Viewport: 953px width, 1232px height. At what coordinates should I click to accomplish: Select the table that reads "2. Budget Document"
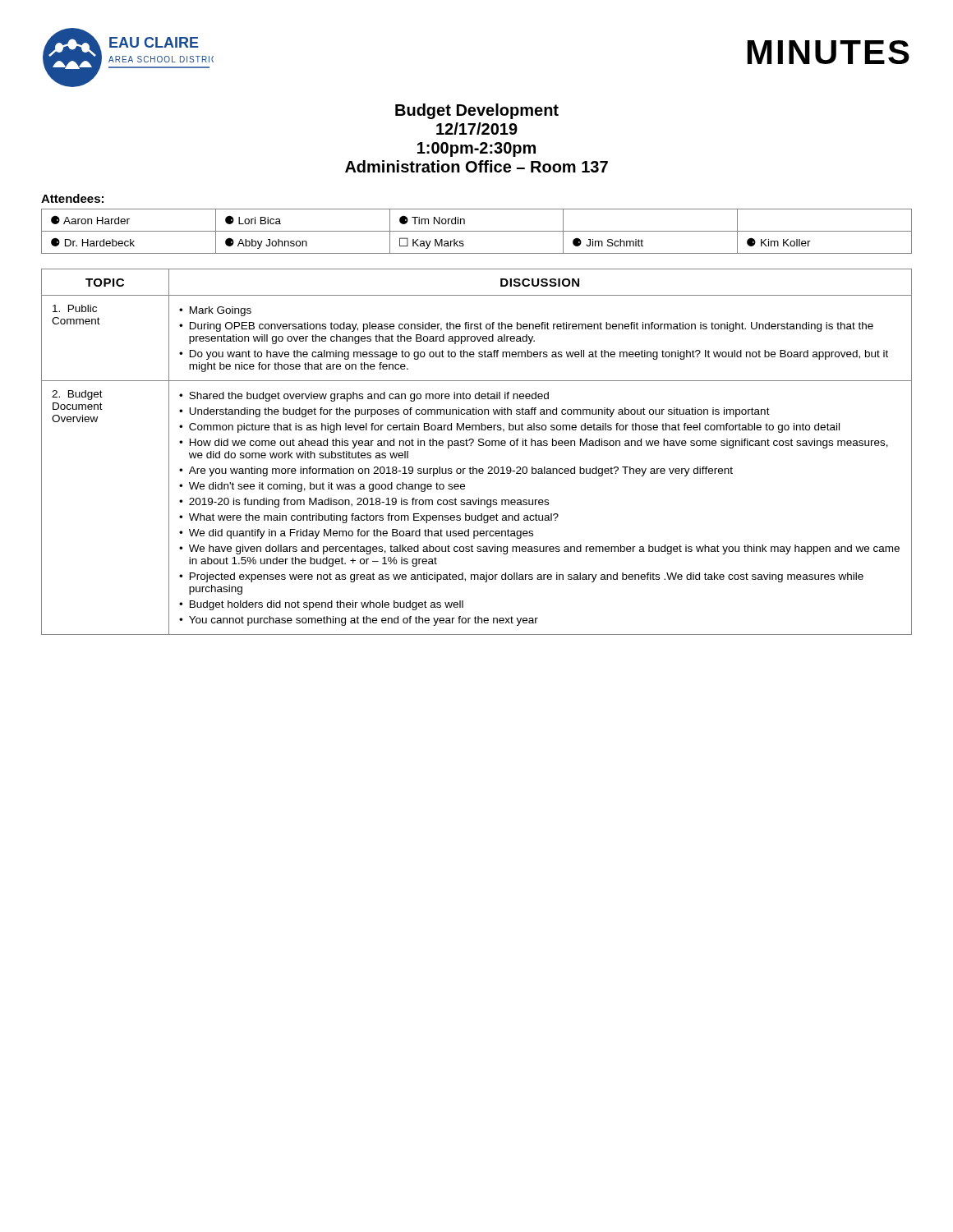click(x=476, y=452)
